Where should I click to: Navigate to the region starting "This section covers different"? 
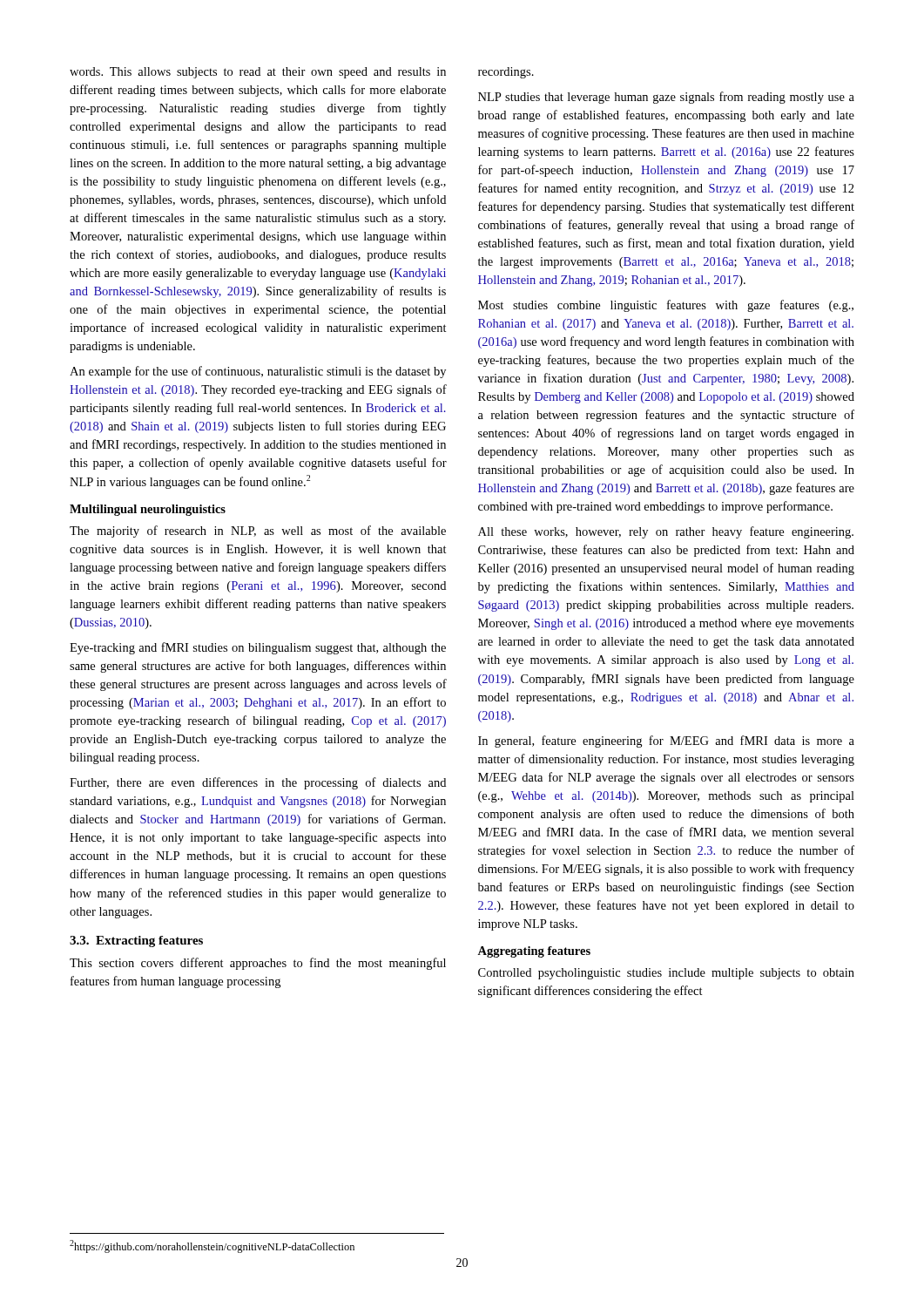click(258, 973)
